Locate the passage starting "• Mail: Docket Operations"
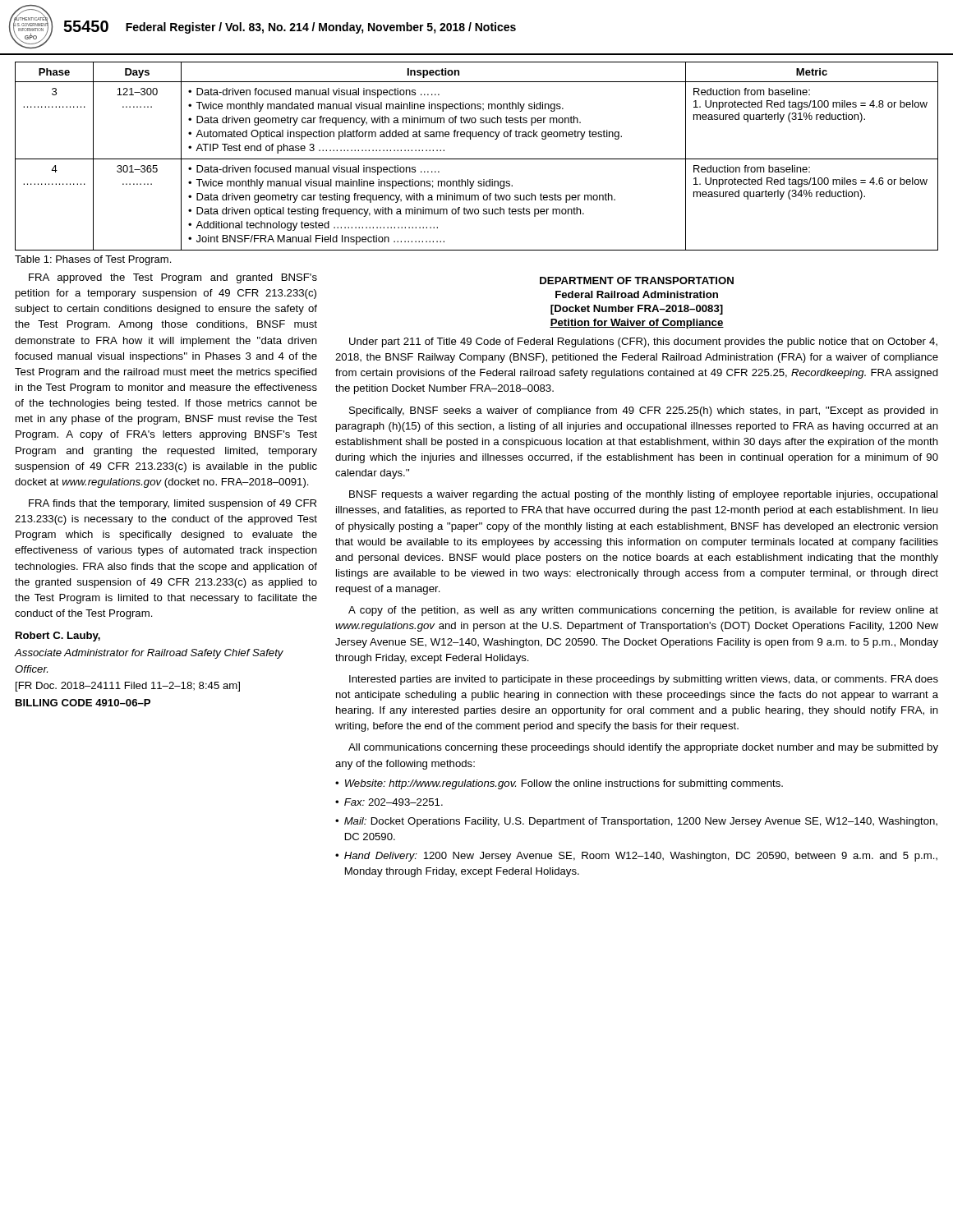The height and width of the screenshot is (1232, 953). pyautogui.click(x=637, y=829)
